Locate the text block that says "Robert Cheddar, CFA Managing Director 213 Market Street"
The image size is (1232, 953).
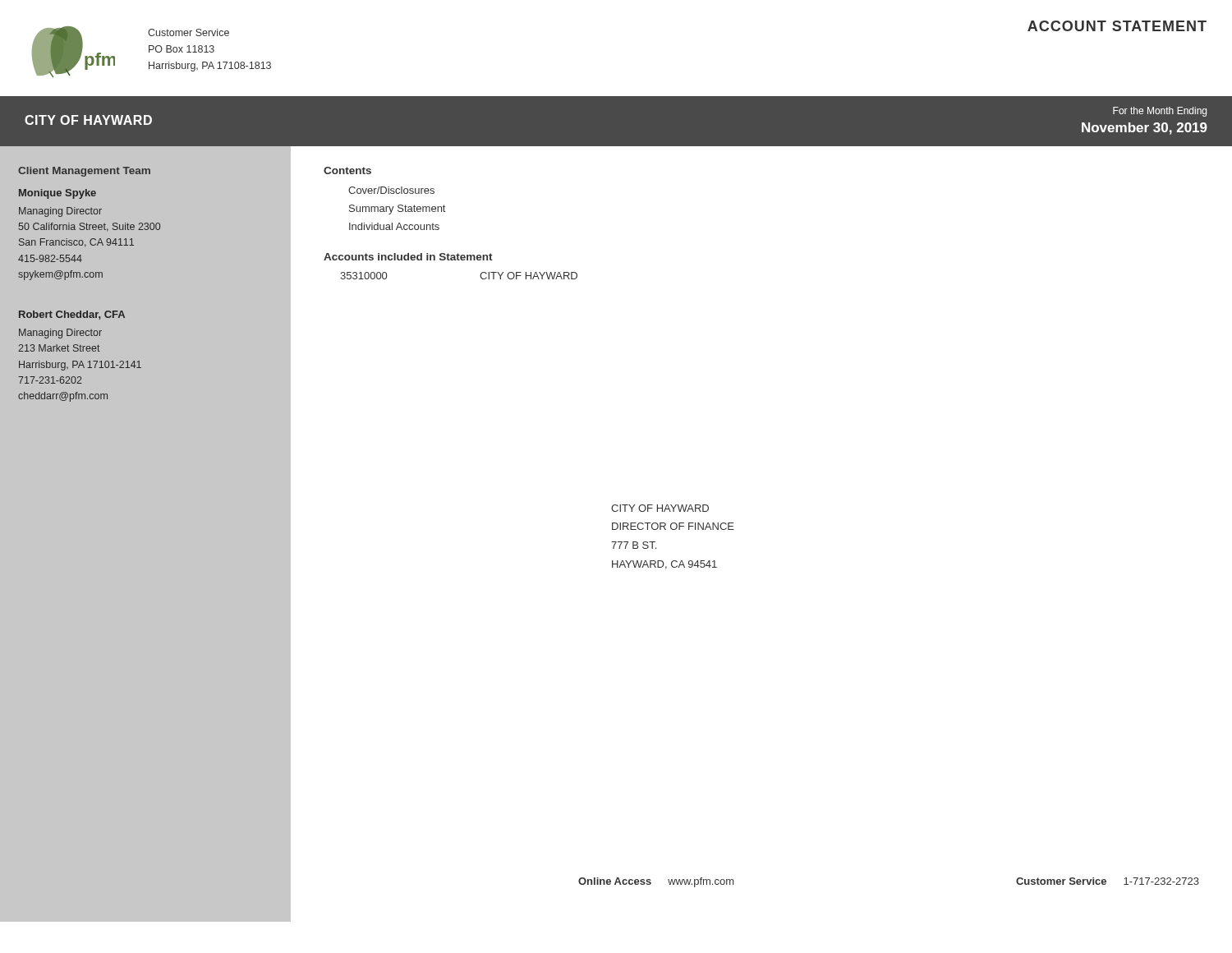pyautogui.click(x=145, y=354)
